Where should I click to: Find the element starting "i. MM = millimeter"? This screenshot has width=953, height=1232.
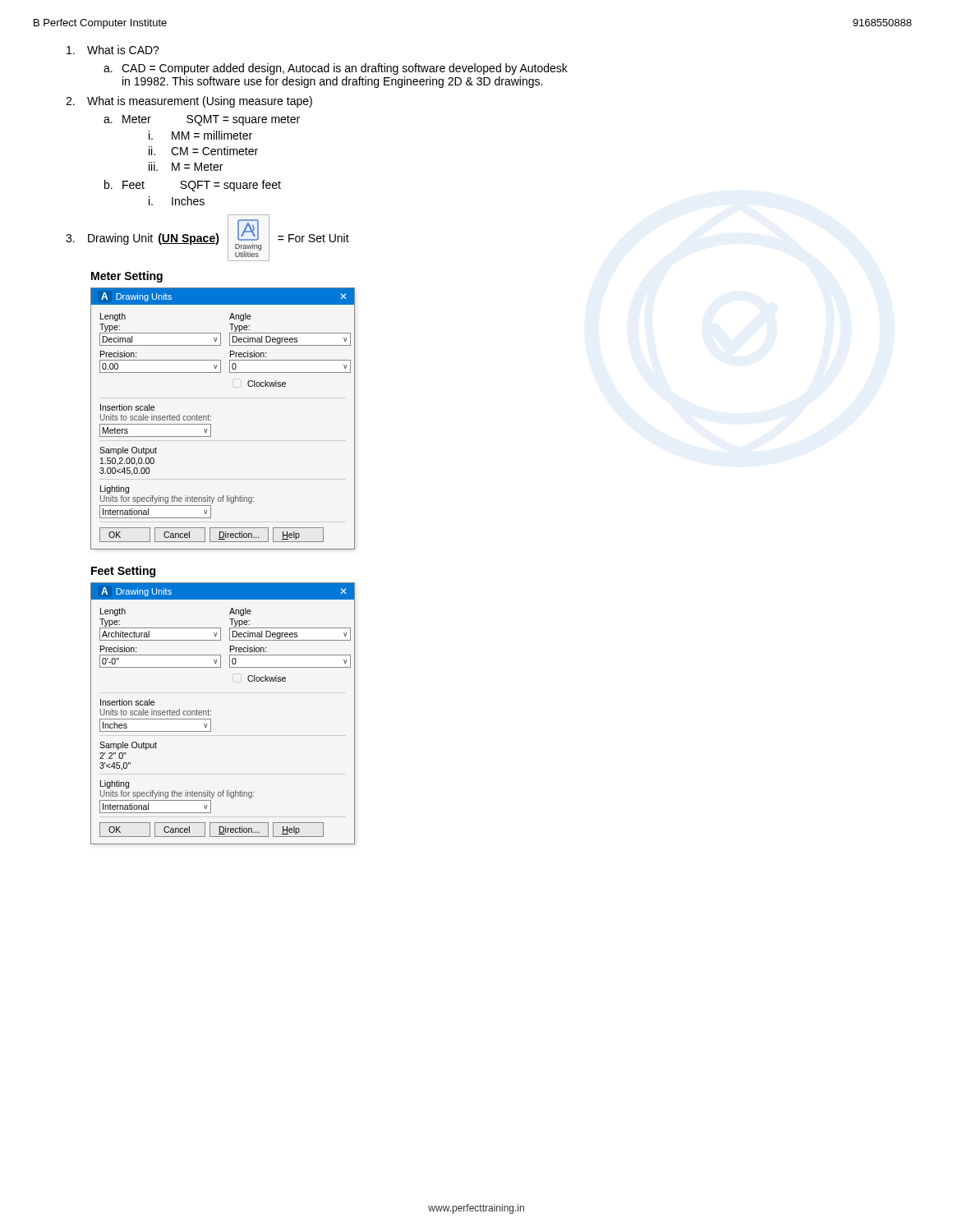pyautogui.click(x=200, y=136)
